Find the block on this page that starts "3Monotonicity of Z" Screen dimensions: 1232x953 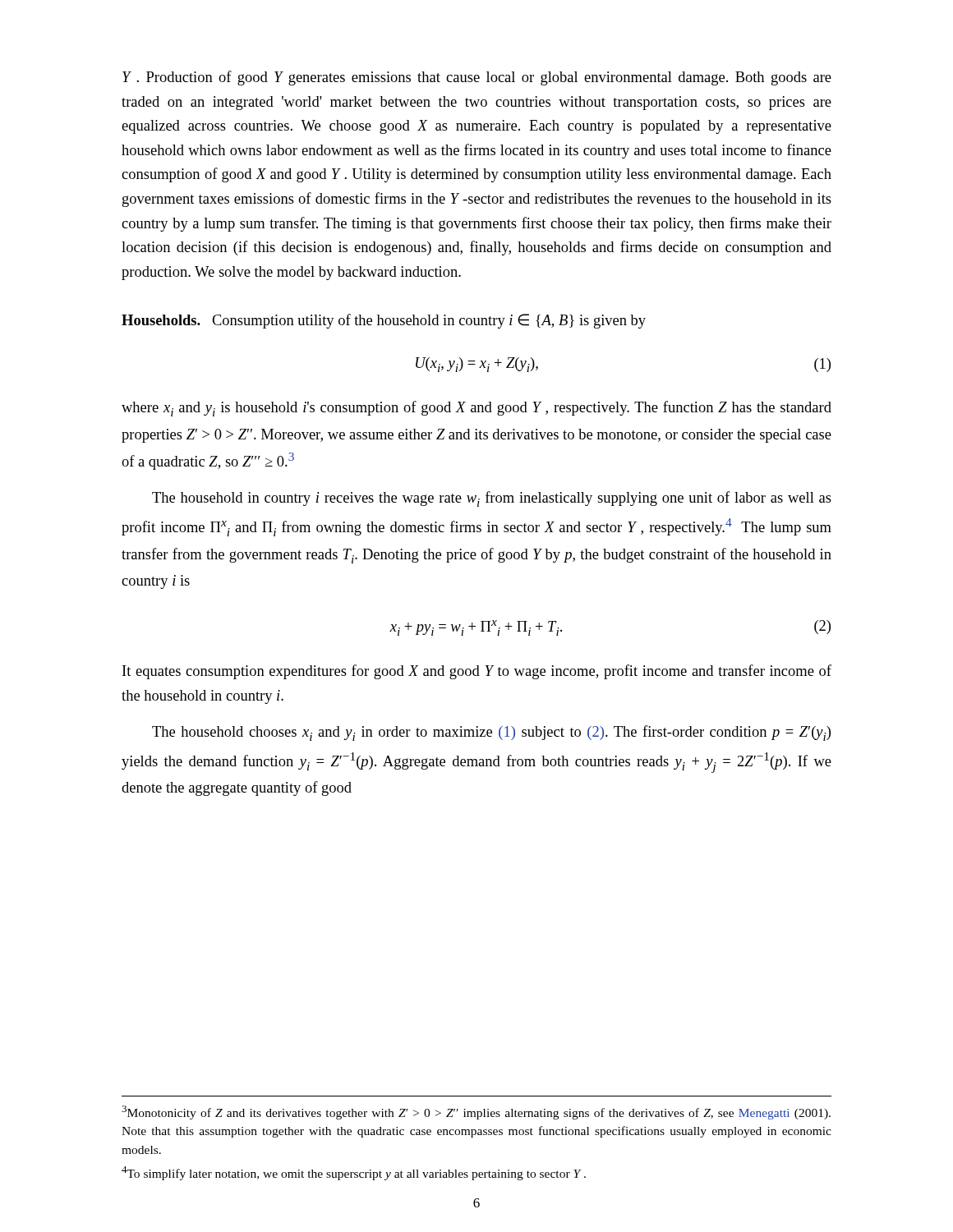pos(476,1129)
